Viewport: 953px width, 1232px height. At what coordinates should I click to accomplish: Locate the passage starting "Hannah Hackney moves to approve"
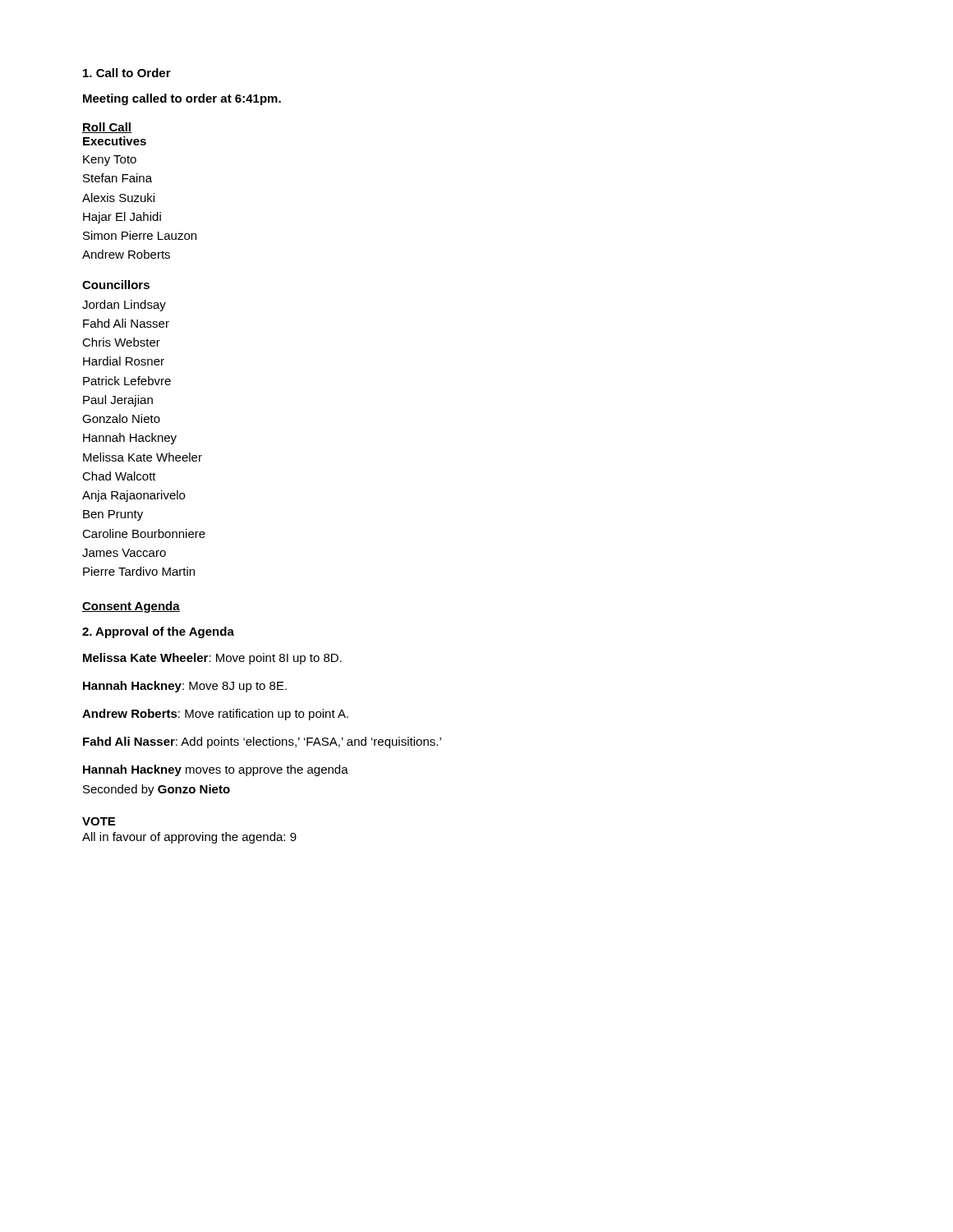click(215, 779)
